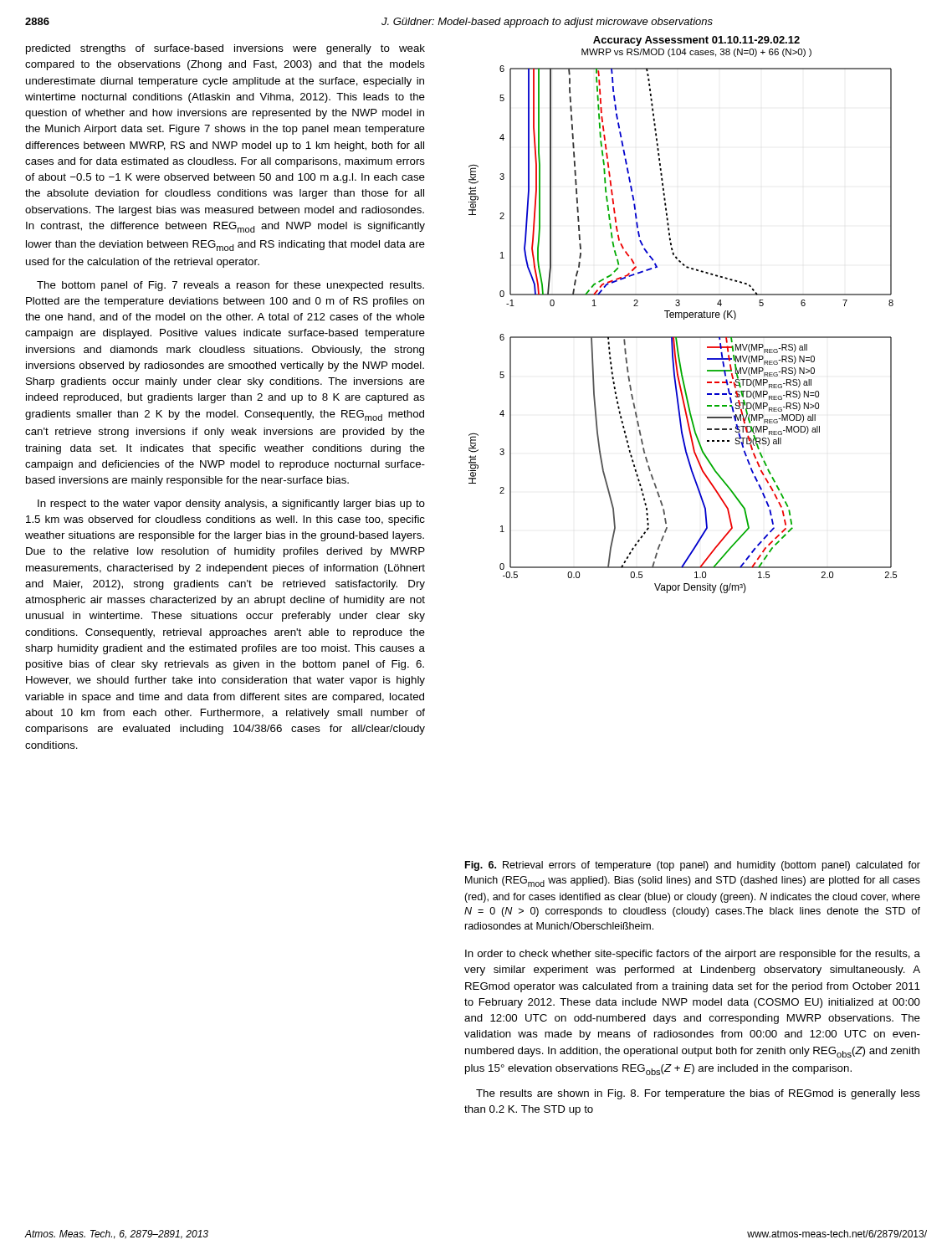Where is the passage that starts "In respect to"?

tap(225, 624)
